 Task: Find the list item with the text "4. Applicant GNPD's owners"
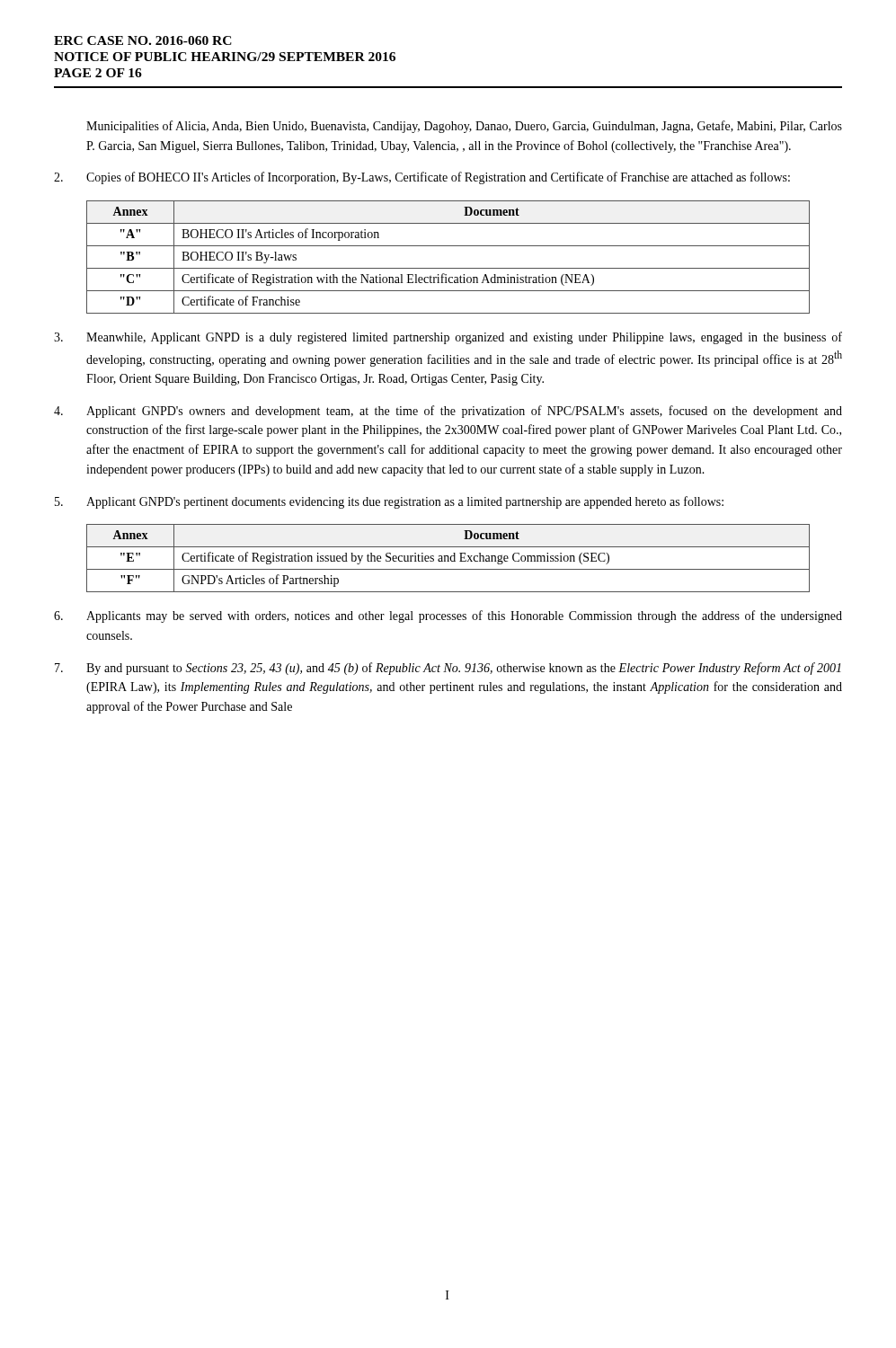pos(448,441)
